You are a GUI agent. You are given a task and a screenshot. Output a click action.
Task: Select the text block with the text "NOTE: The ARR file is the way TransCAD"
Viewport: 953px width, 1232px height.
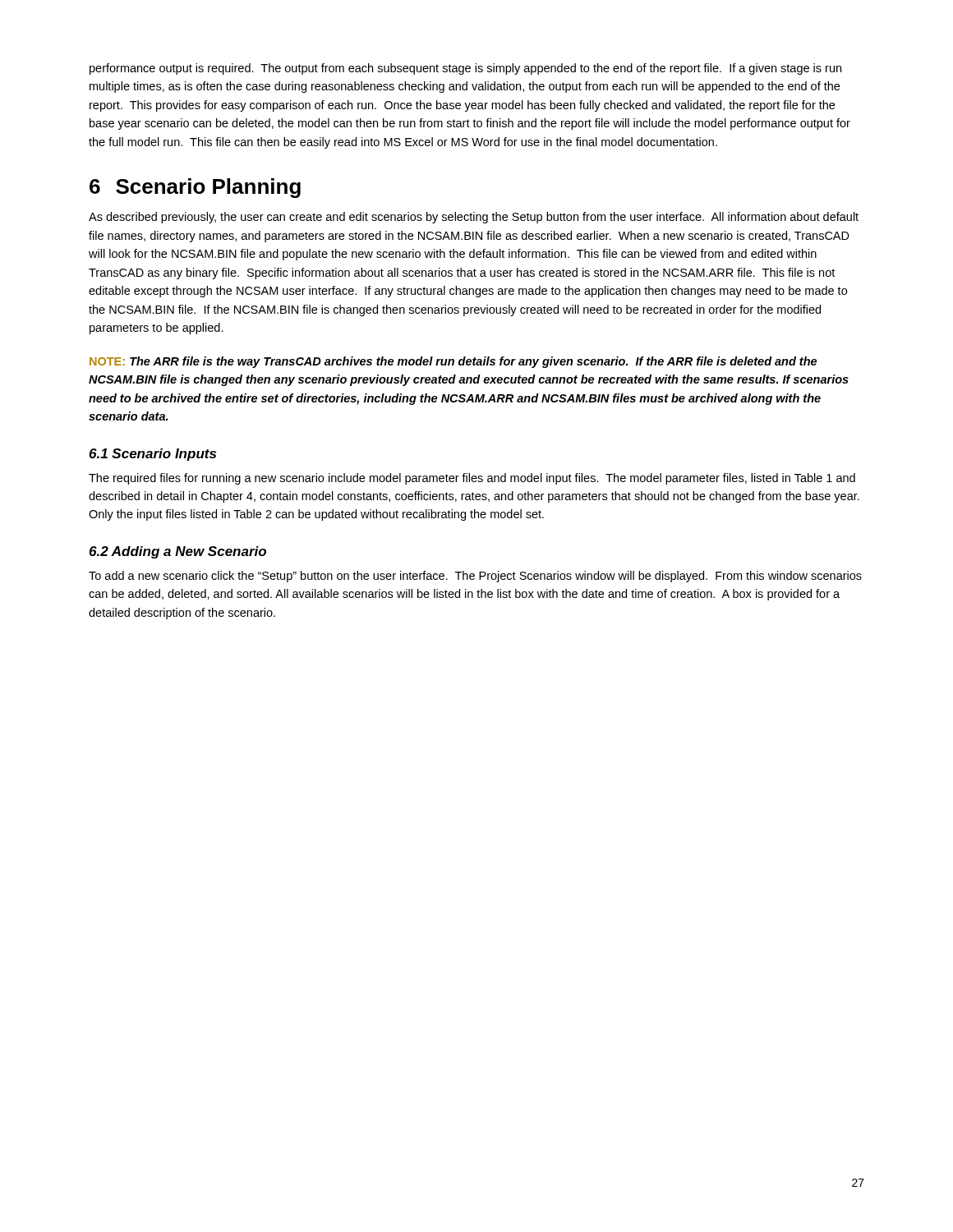point(469,389)
